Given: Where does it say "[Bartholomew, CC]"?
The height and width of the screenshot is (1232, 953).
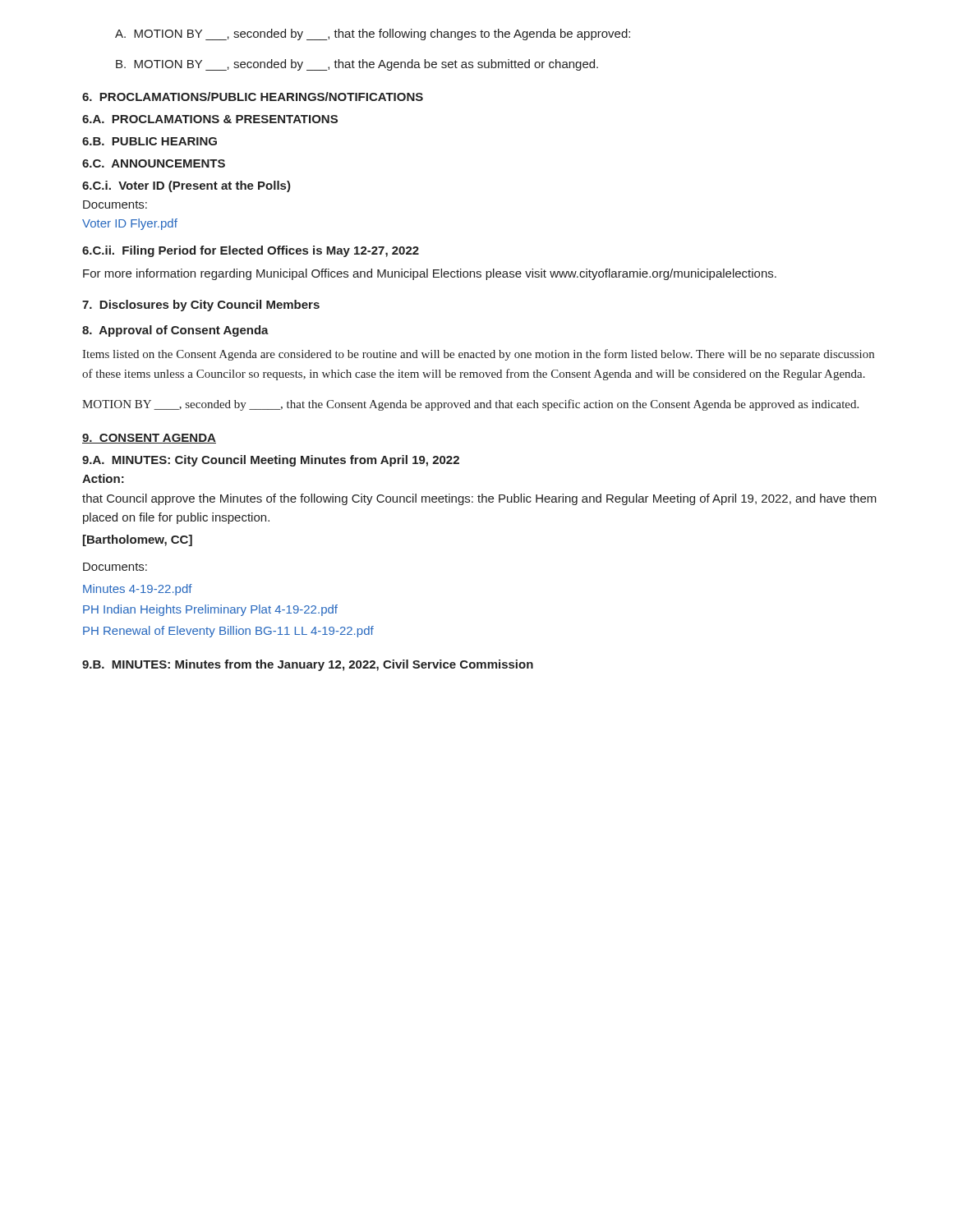Looking at the screenshot, I should tap(137, 539).
